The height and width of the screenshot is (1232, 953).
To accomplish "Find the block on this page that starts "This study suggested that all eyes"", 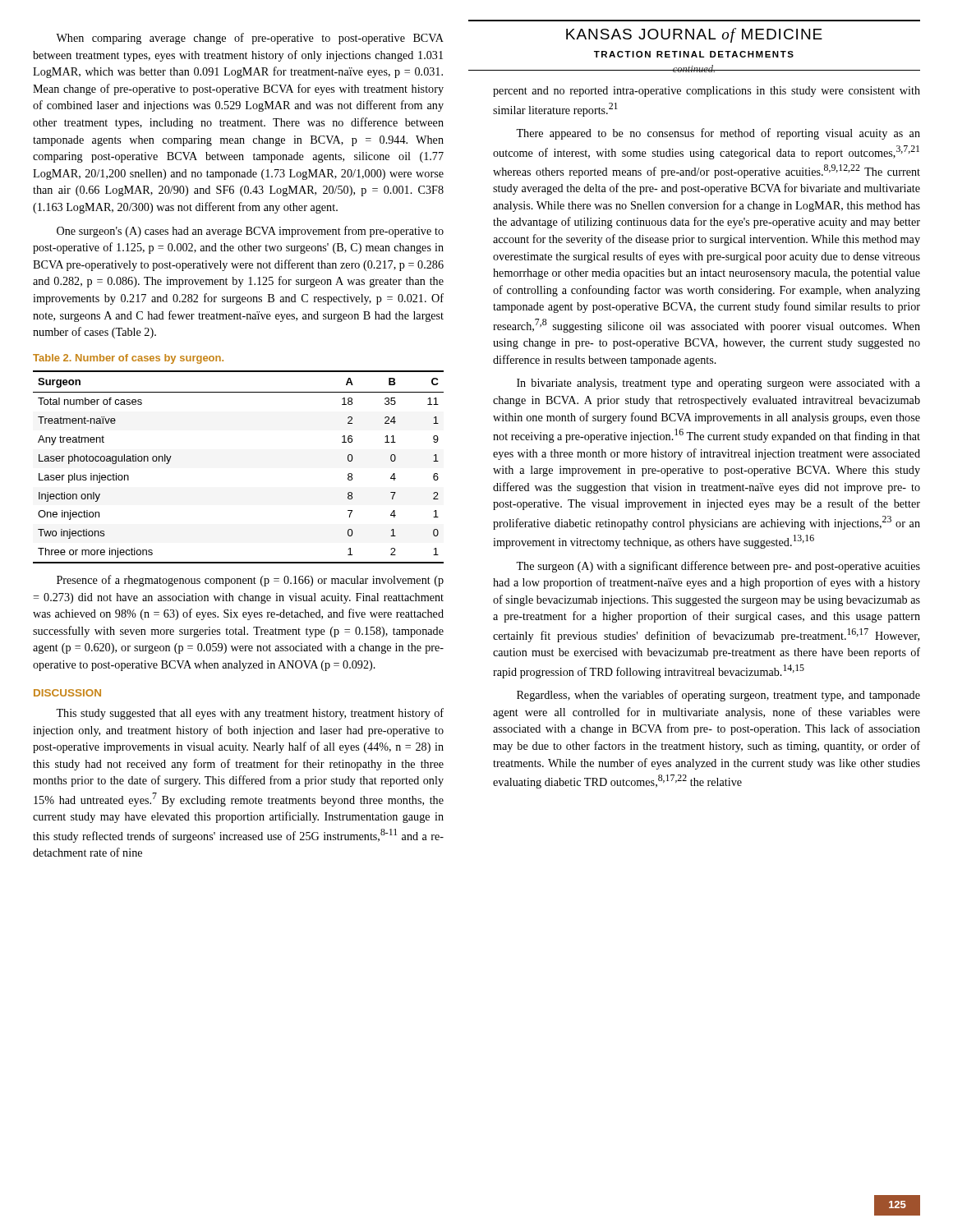I will click(x=238, y=783).
